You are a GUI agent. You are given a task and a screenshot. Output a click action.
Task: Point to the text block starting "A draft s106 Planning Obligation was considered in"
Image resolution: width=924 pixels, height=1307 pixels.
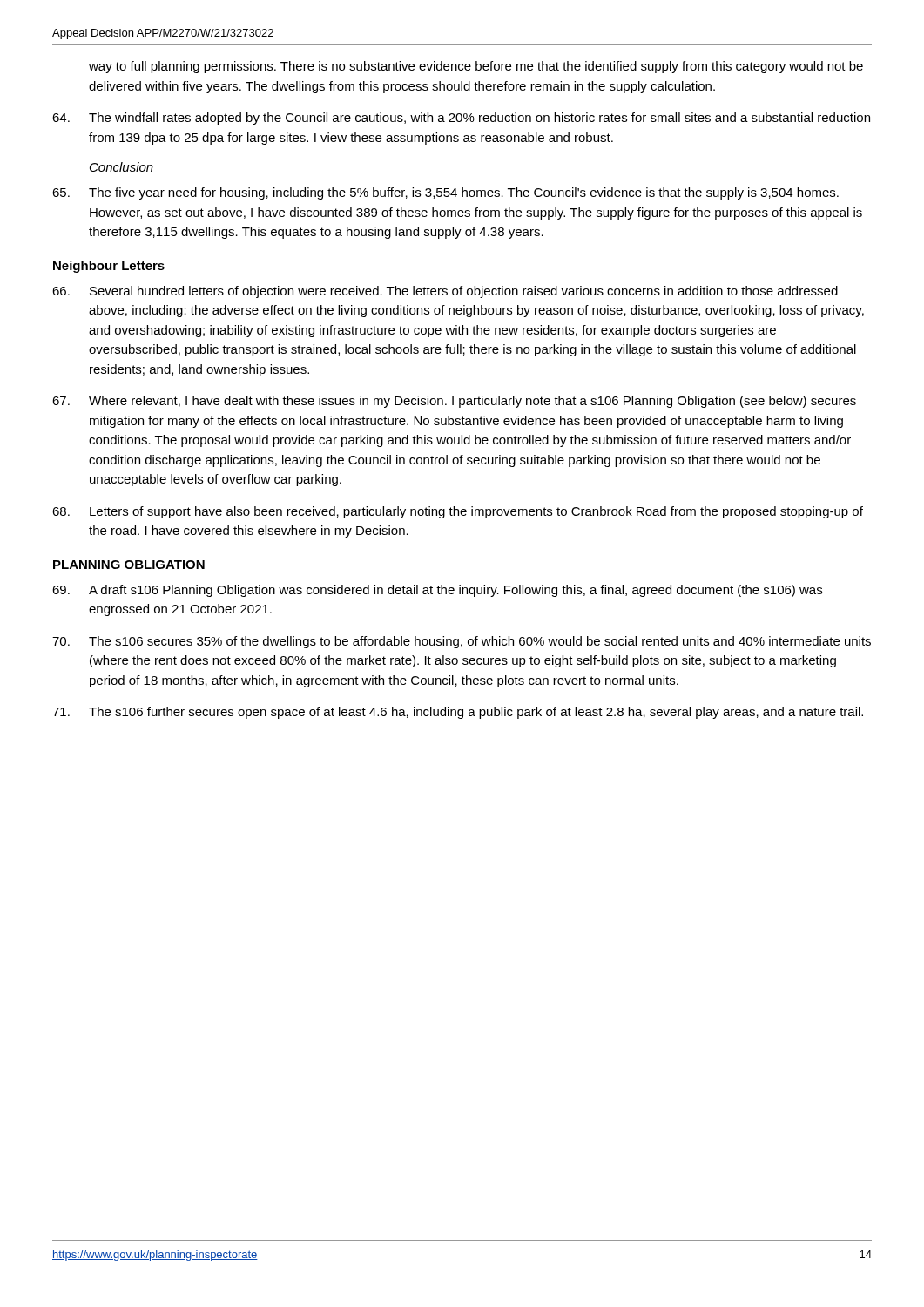(462, 600)
